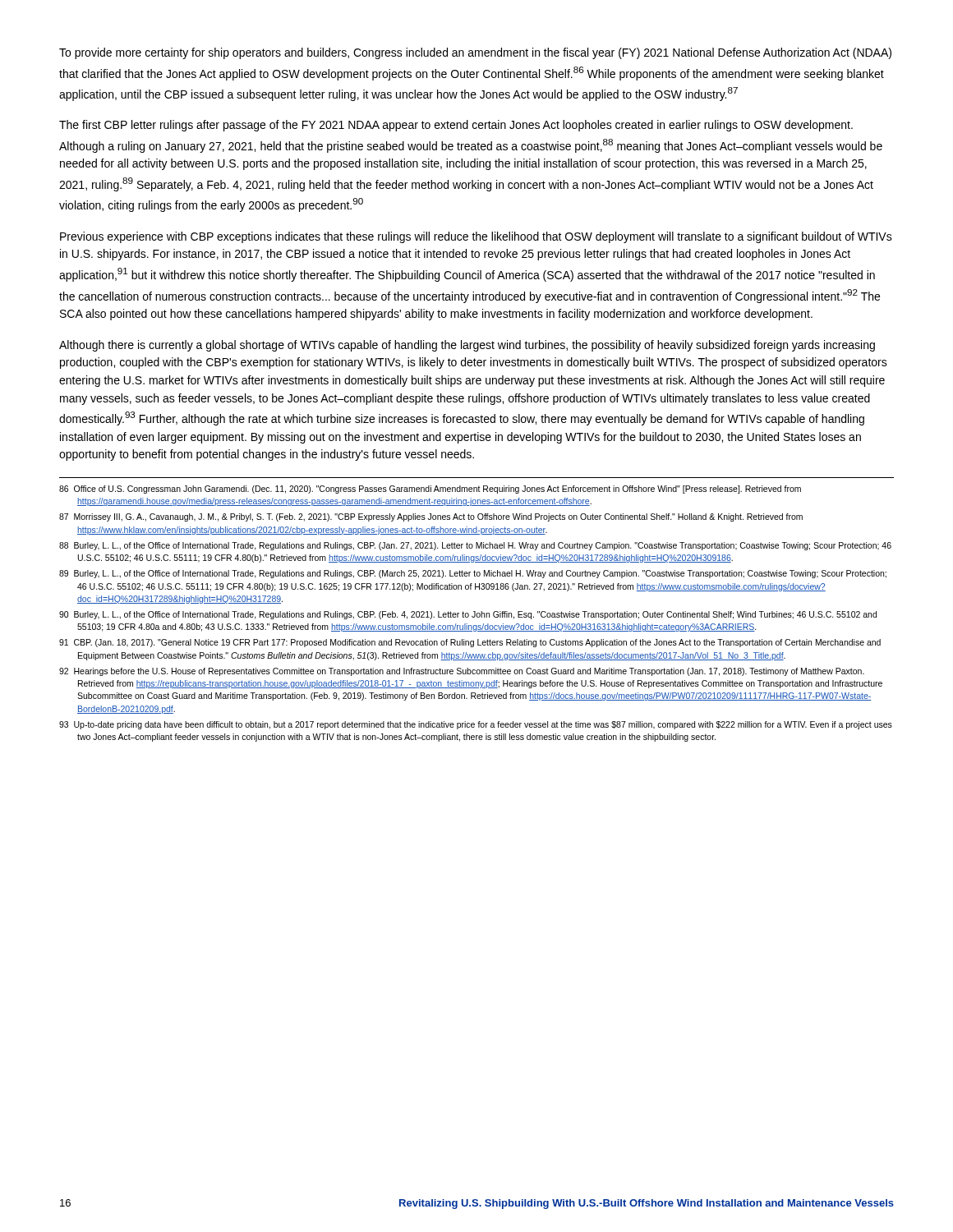The width and height of the screenshot is (953, 1232).
Task: Click on the region starting "Previous experience with CBP"
Action: pos(476,275)
